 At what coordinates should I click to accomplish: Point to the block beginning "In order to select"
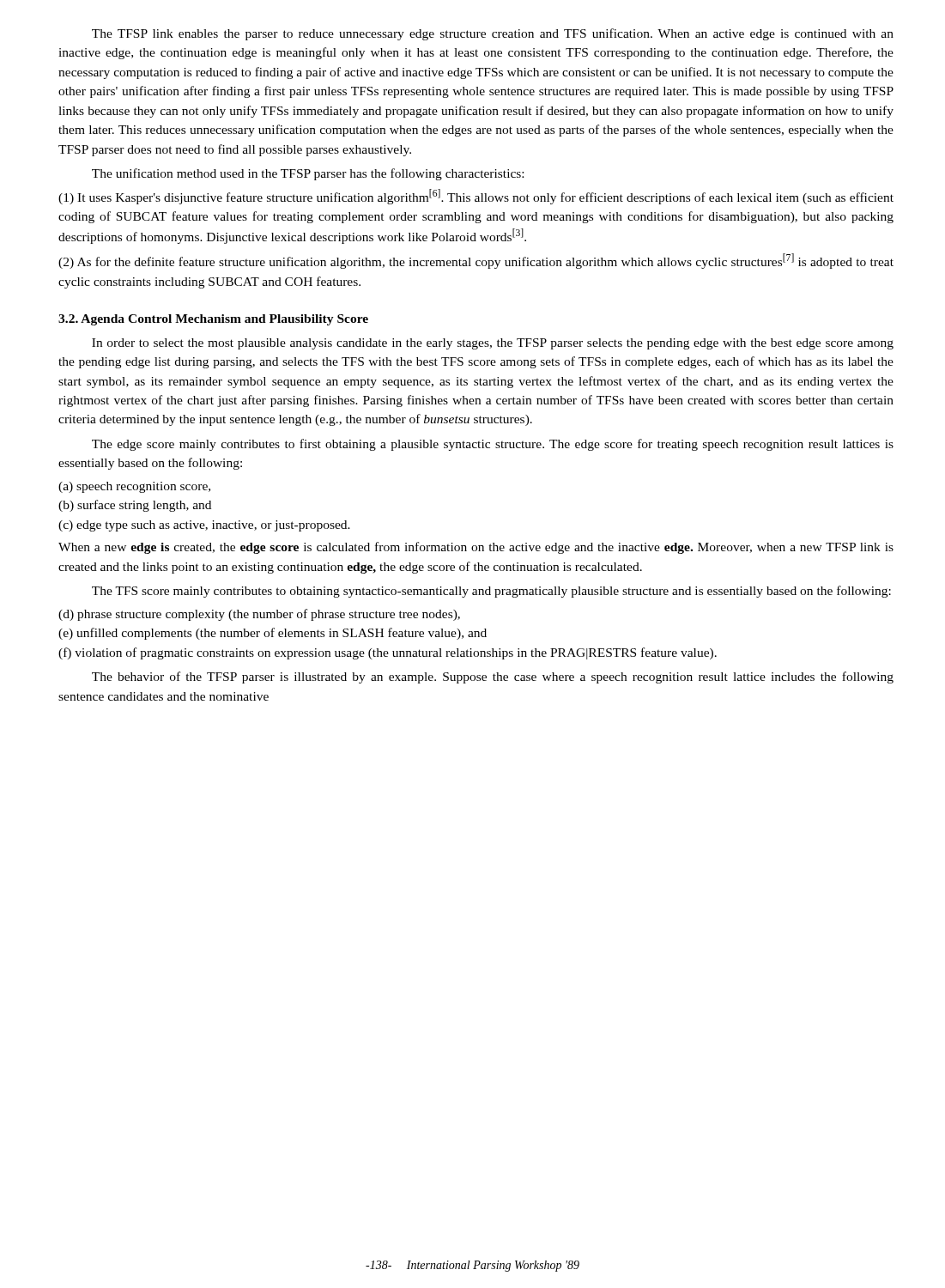476,381
